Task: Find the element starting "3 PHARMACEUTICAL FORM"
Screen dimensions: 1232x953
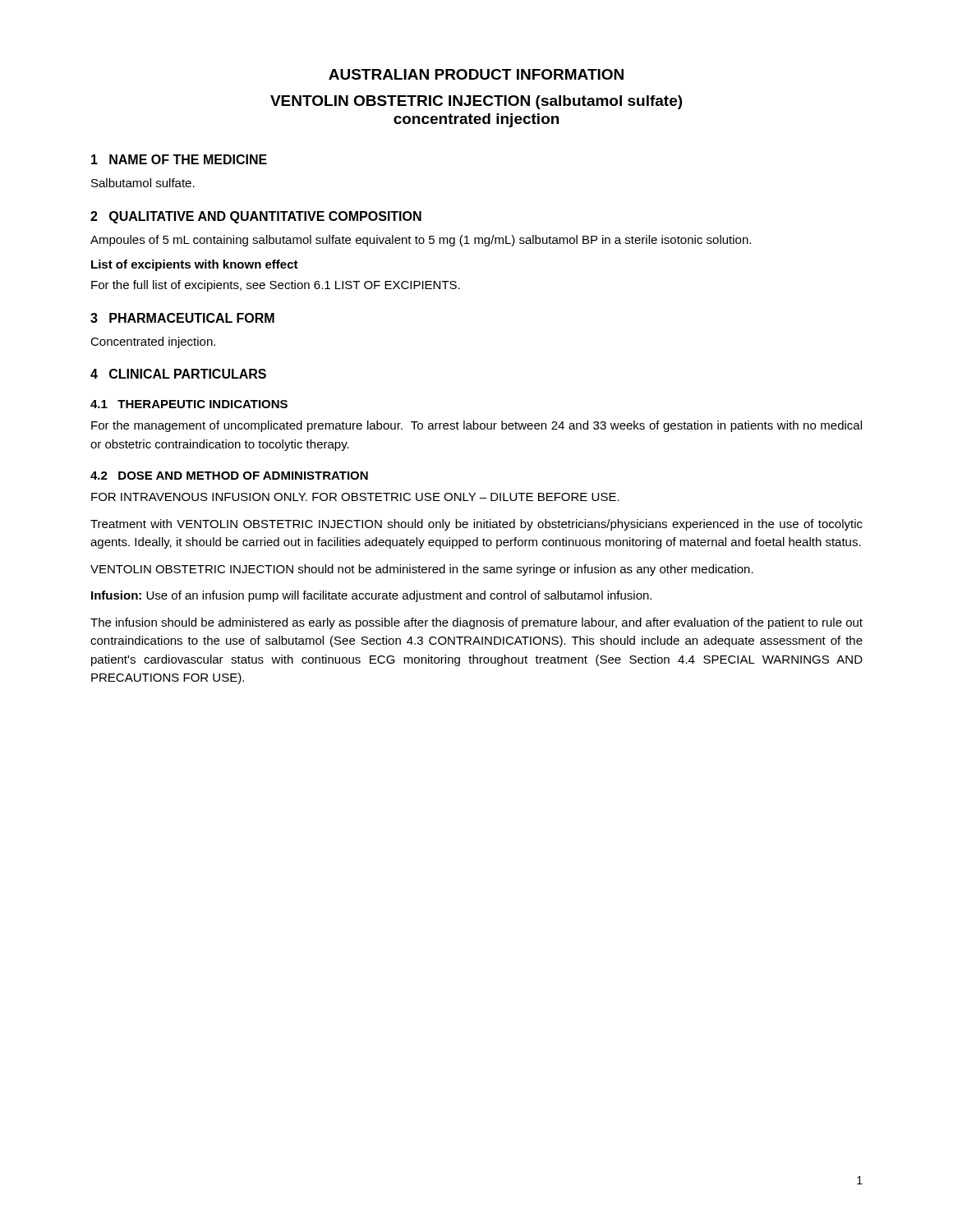Action: point(182,318)
